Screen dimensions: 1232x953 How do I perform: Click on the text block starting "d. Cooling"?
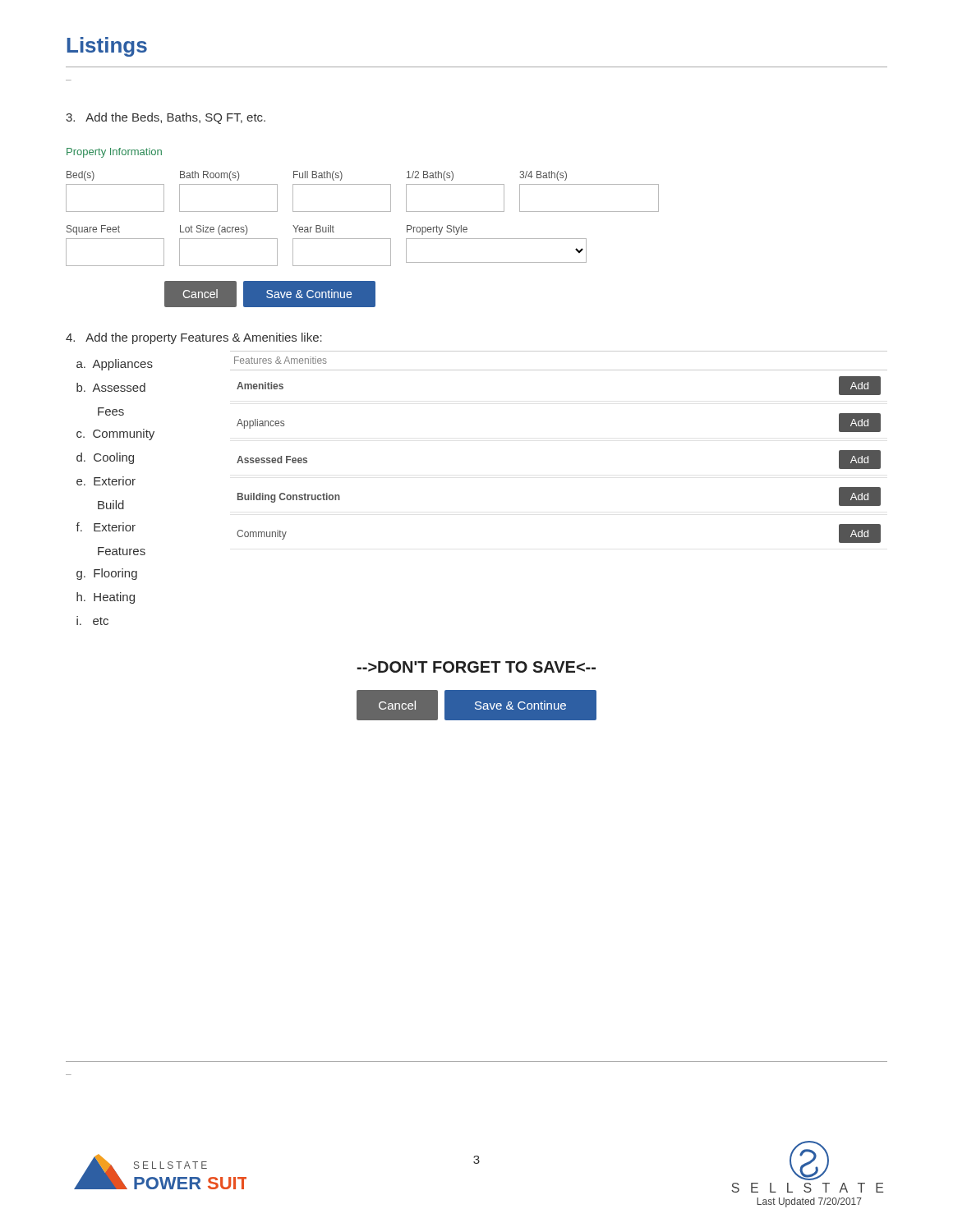pos(100,457)
